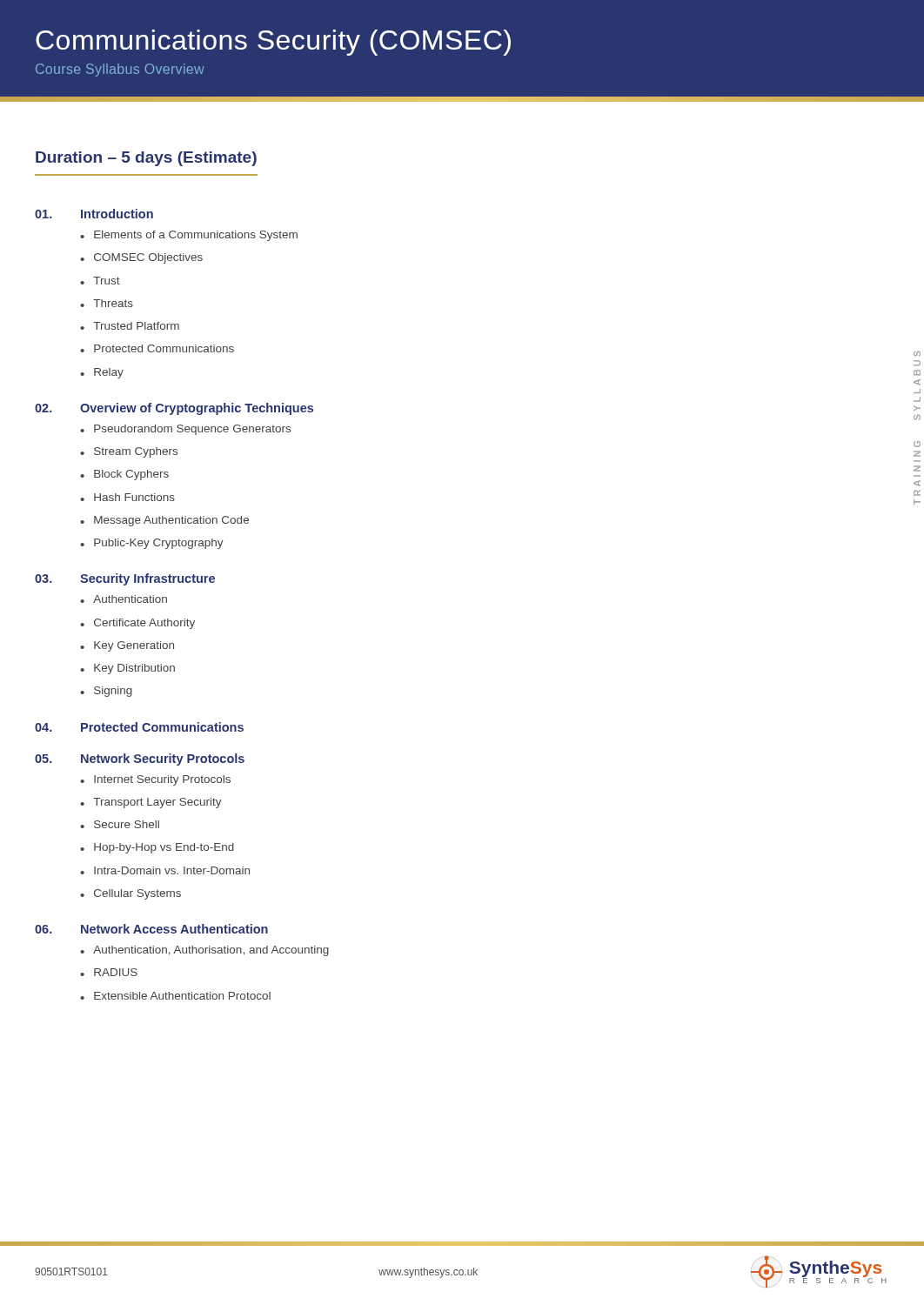The image size is (924, 1305).
Task: Point to the region starting "• Certificate Authority"
Action: coord(138,624)
